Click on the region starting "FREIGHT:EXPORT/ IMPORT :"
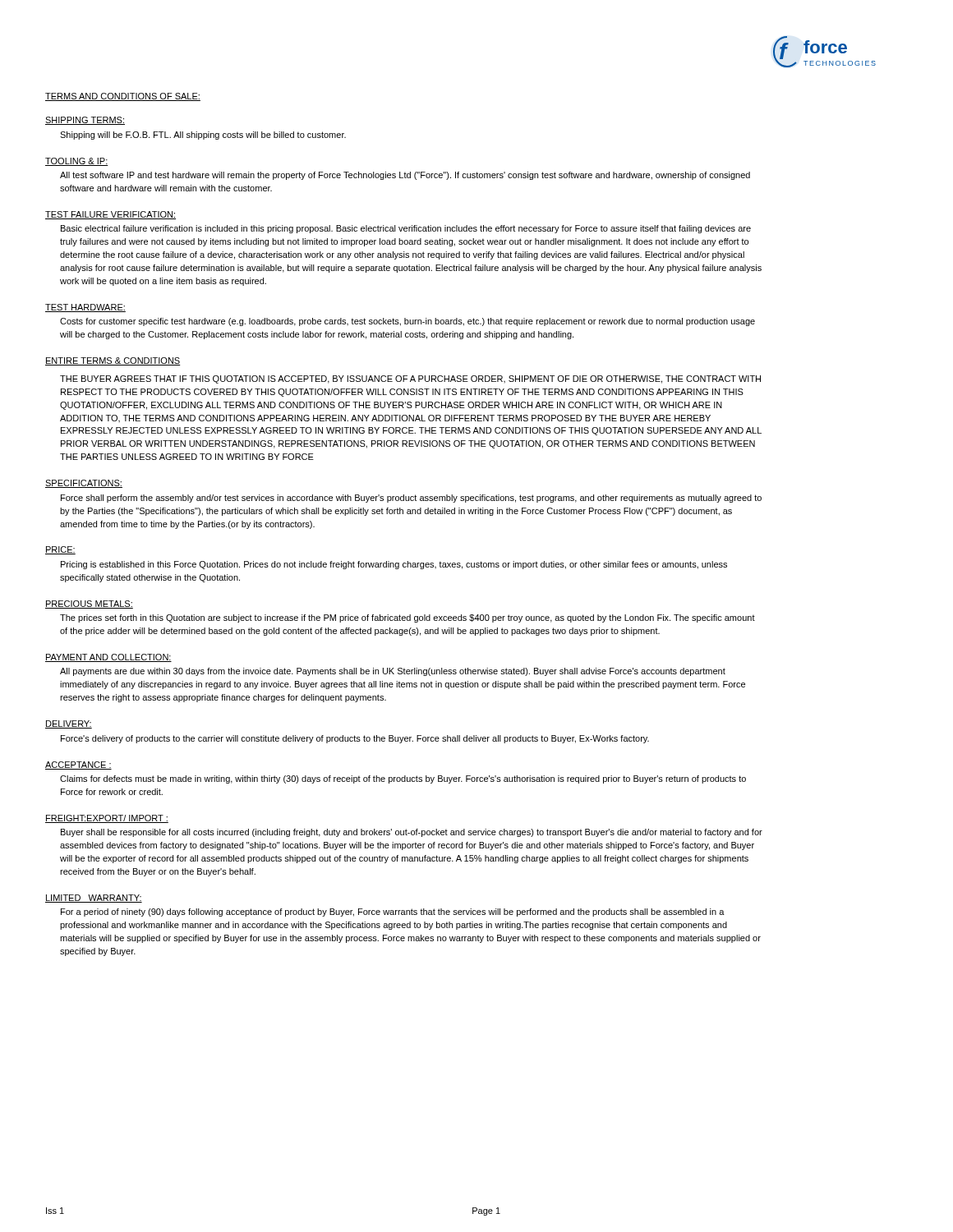 (107, 818)
